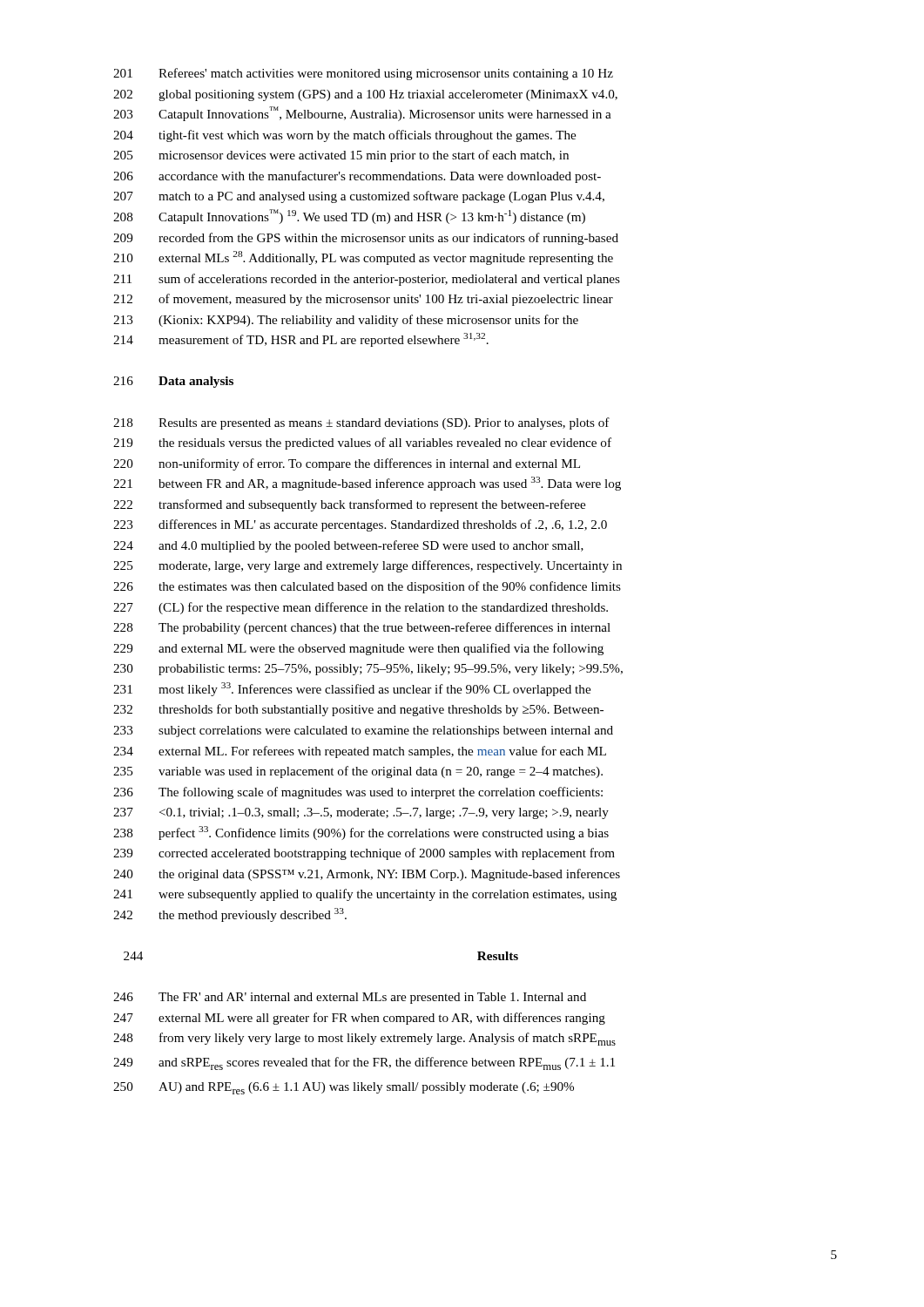Viewport: 924px width, 1307px height.
Task: Find the text block starting "246The FR' and AR' internal"
Action: pos(475,1043)
